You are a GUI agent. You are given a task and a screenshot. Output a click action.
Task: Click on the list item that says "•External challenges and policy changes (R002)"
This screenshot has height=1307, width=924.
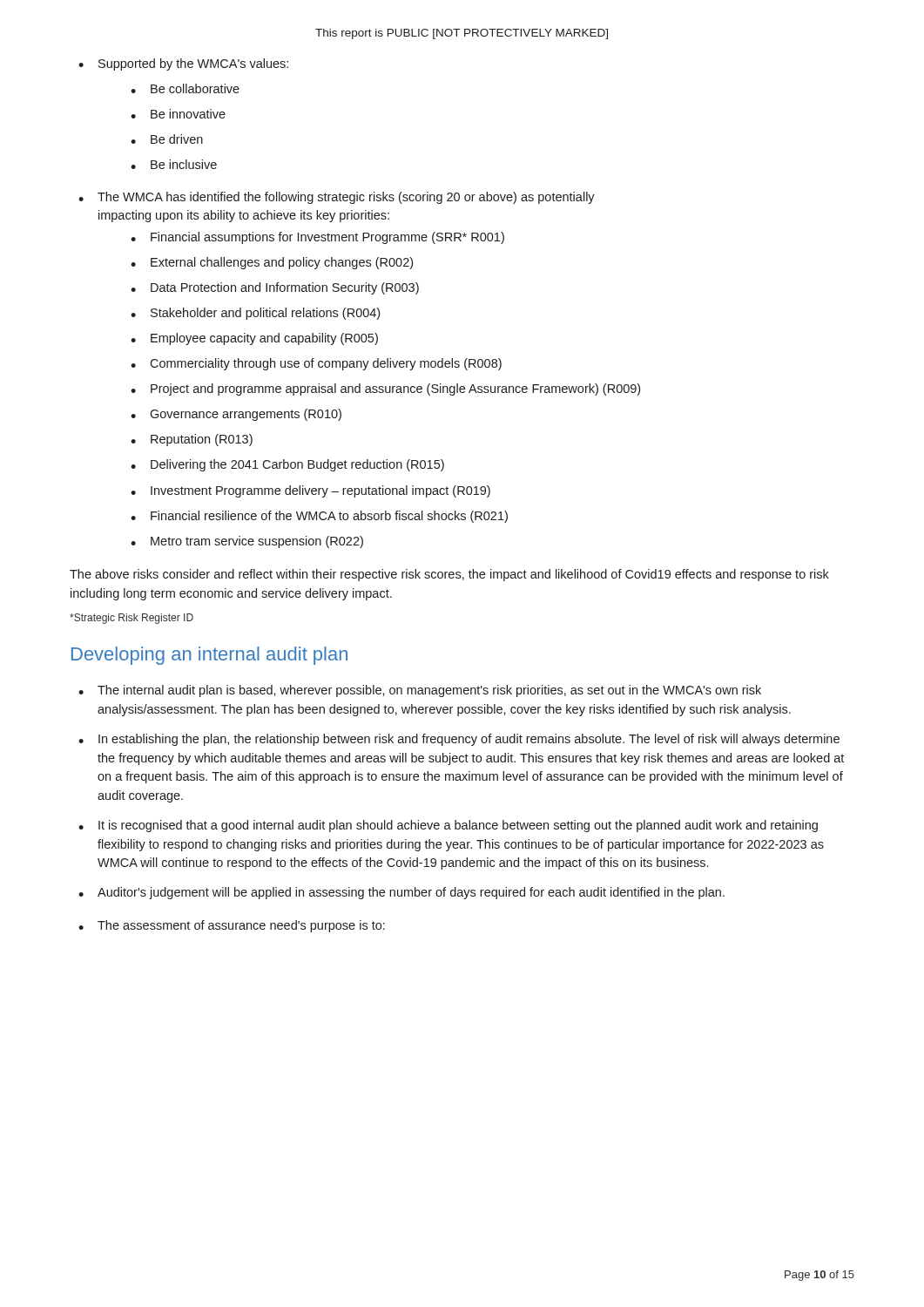(x=272, y=265)
